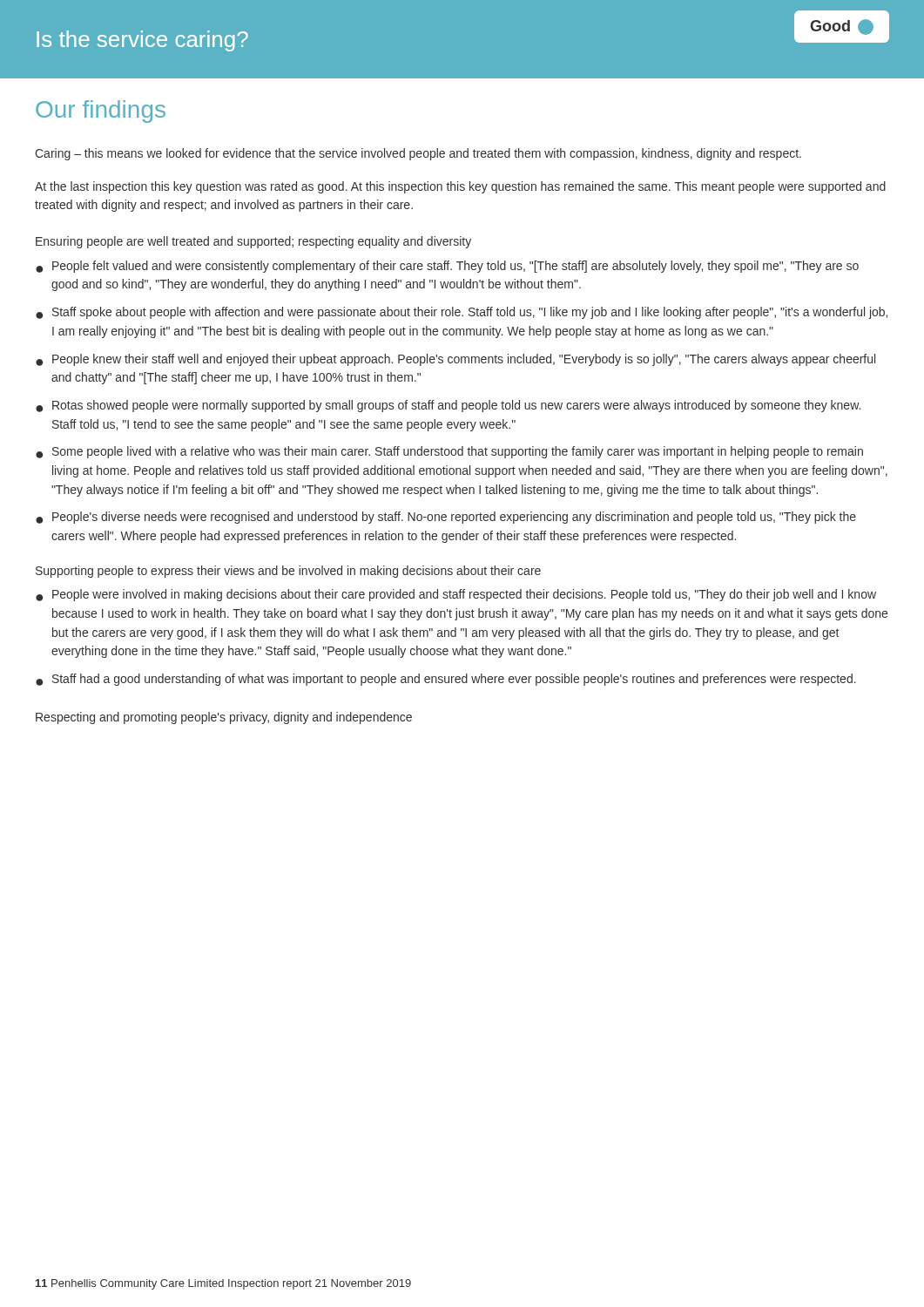Navigate to the passage starting "● People felt valued and were"
924x1307 pixels.
tap(462, 276)
